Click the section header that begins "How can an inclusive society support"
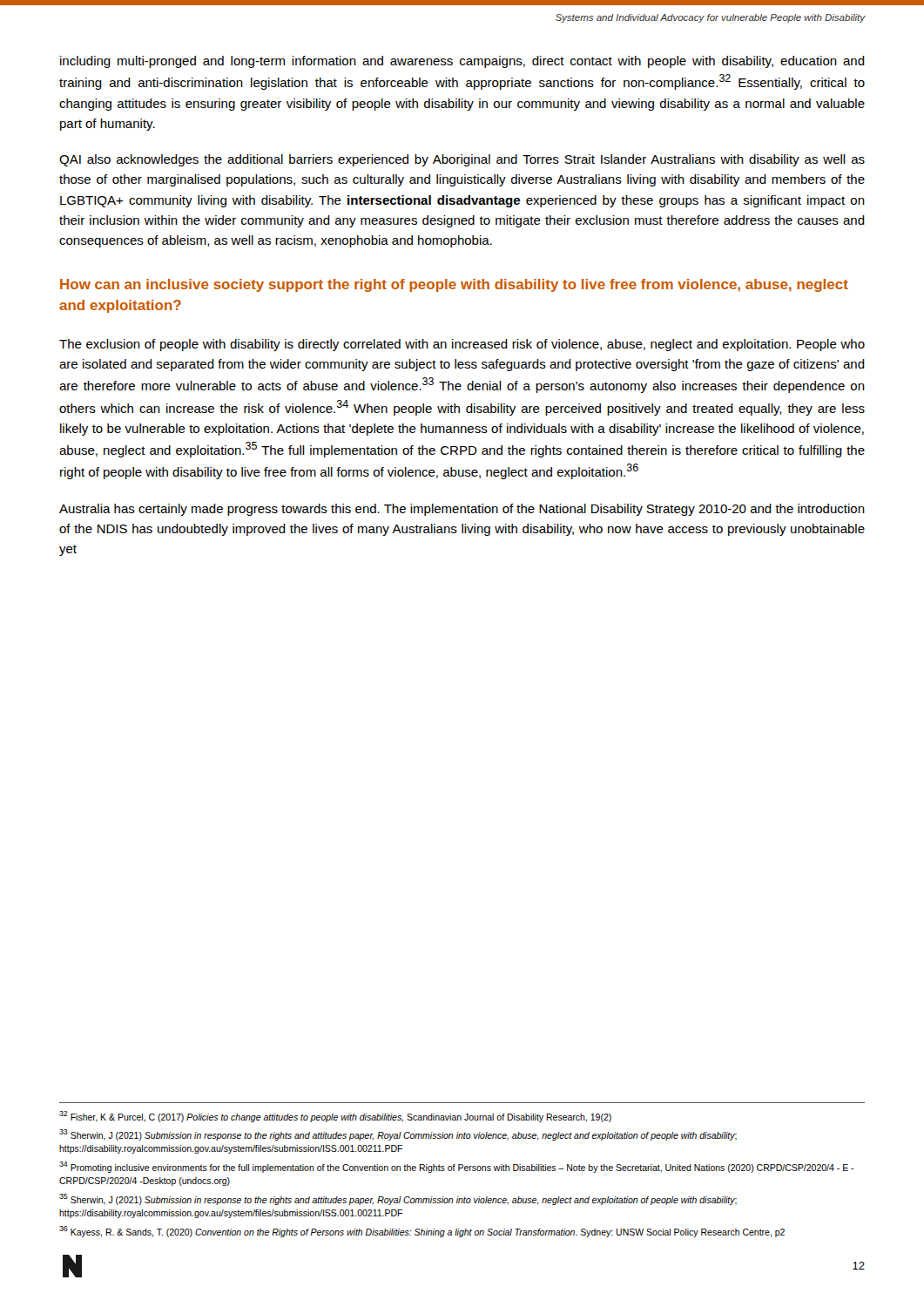 coord(454,295)
